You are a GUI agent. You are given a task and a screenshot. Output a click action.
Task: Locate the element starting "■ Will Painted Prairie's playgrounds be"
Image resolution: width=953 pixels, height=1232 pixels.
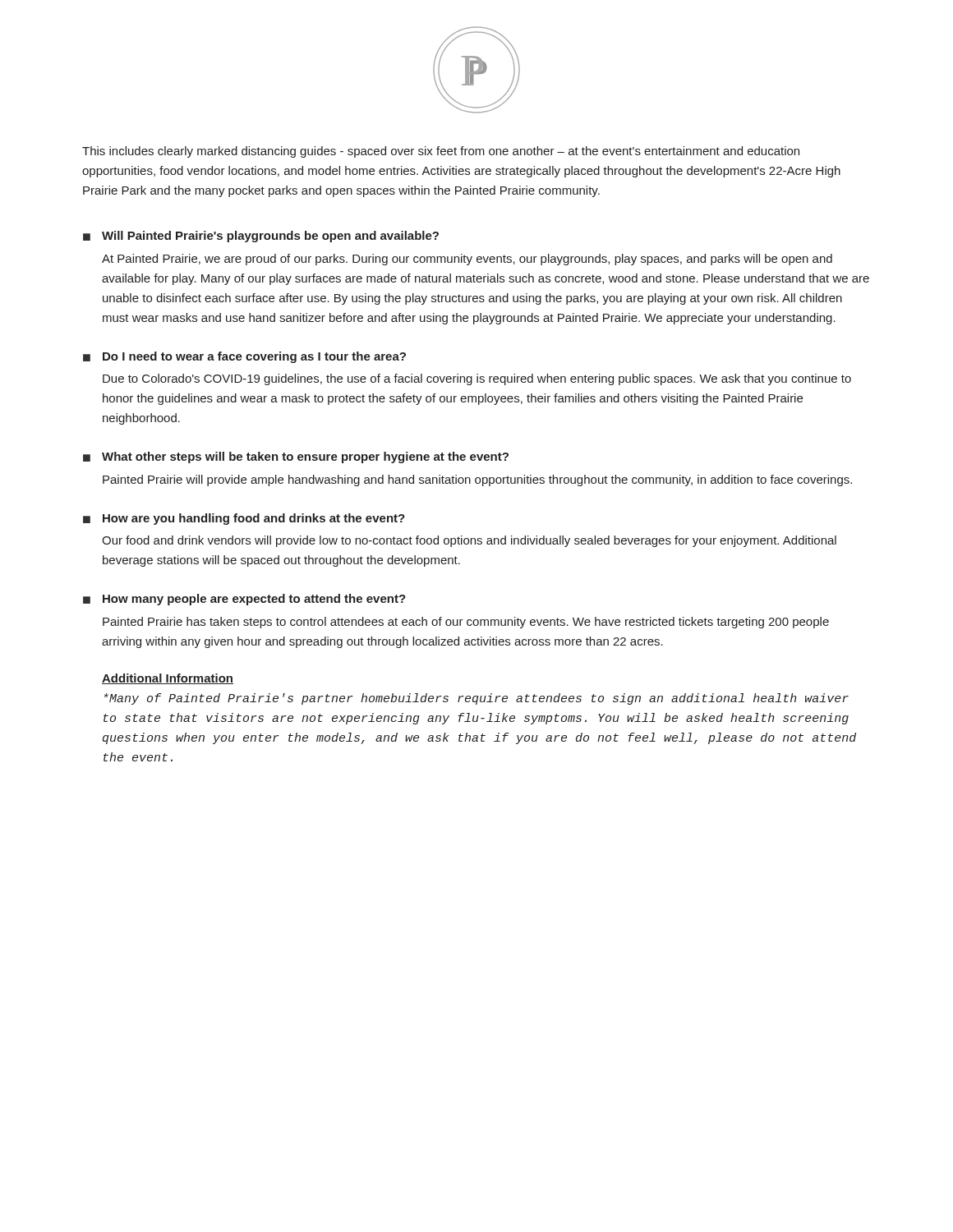[x=476, y=277]
